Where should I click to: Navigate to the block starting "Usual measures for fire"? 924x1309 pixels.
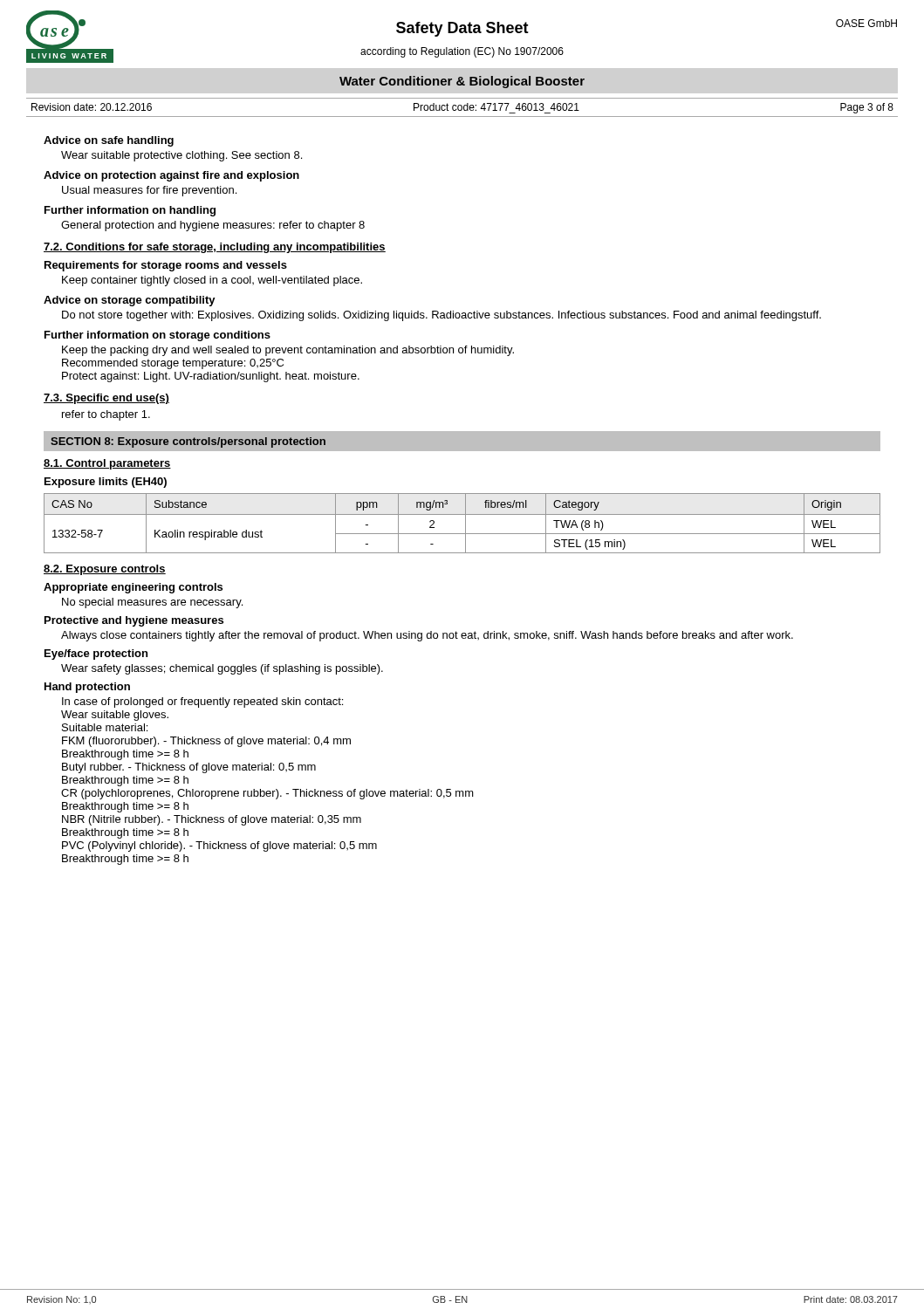point(149,190)
